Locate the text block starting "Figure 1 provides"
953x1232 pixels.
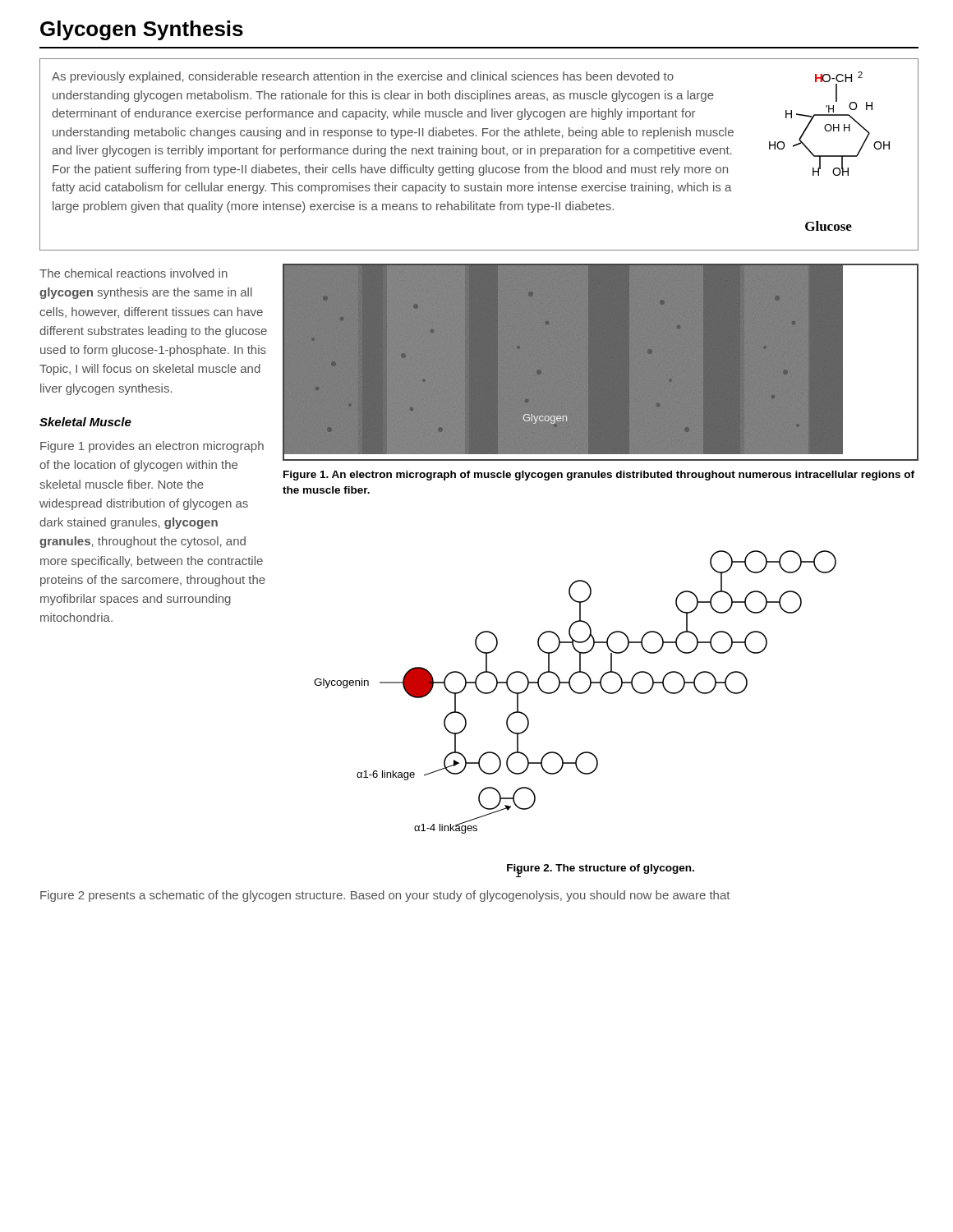coord(152,531)
